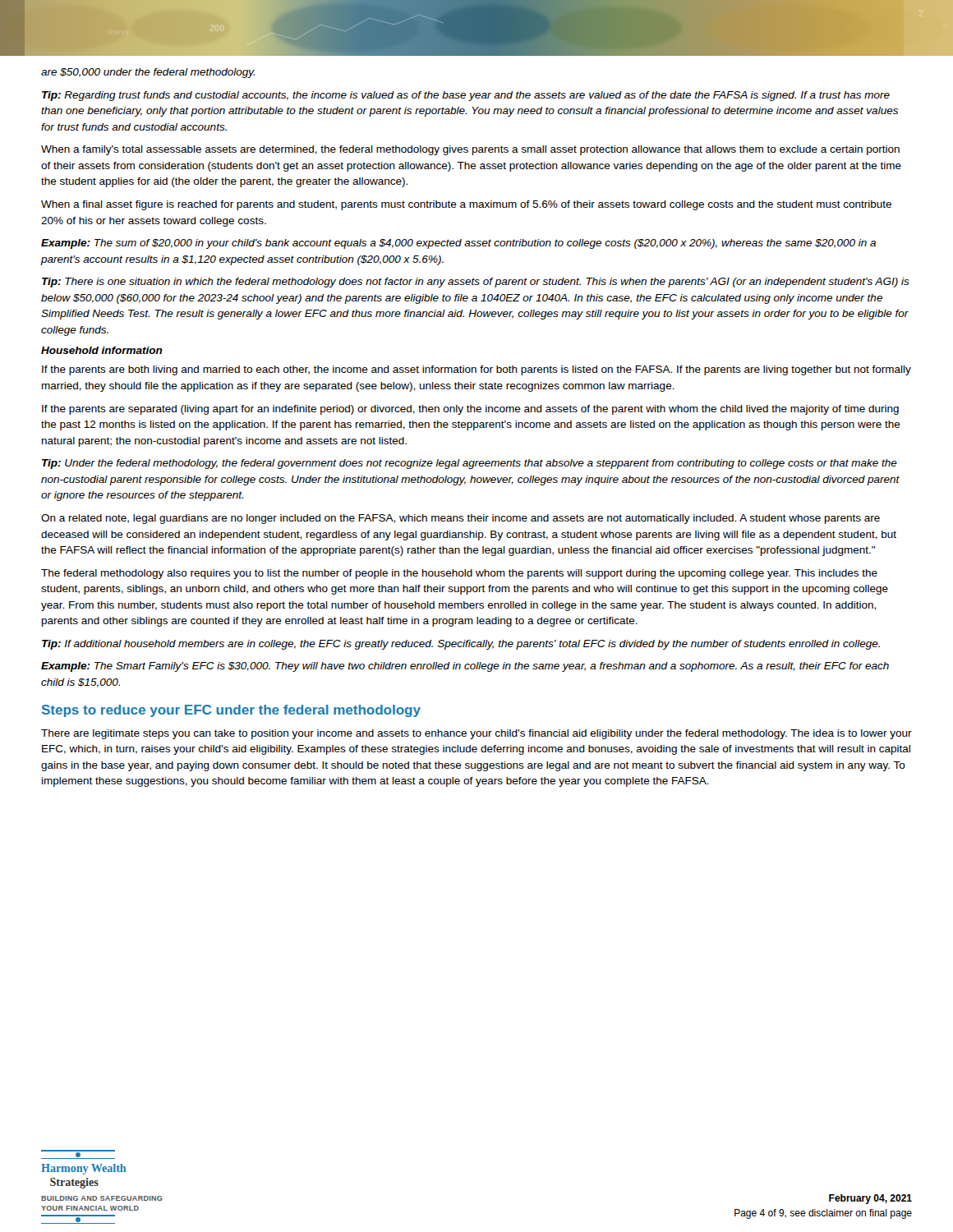Click on the text starting "Household information"
Image resolution: width=953 pixels, height=1232 pixels.
pyautogui.click(x=102, y=351)
